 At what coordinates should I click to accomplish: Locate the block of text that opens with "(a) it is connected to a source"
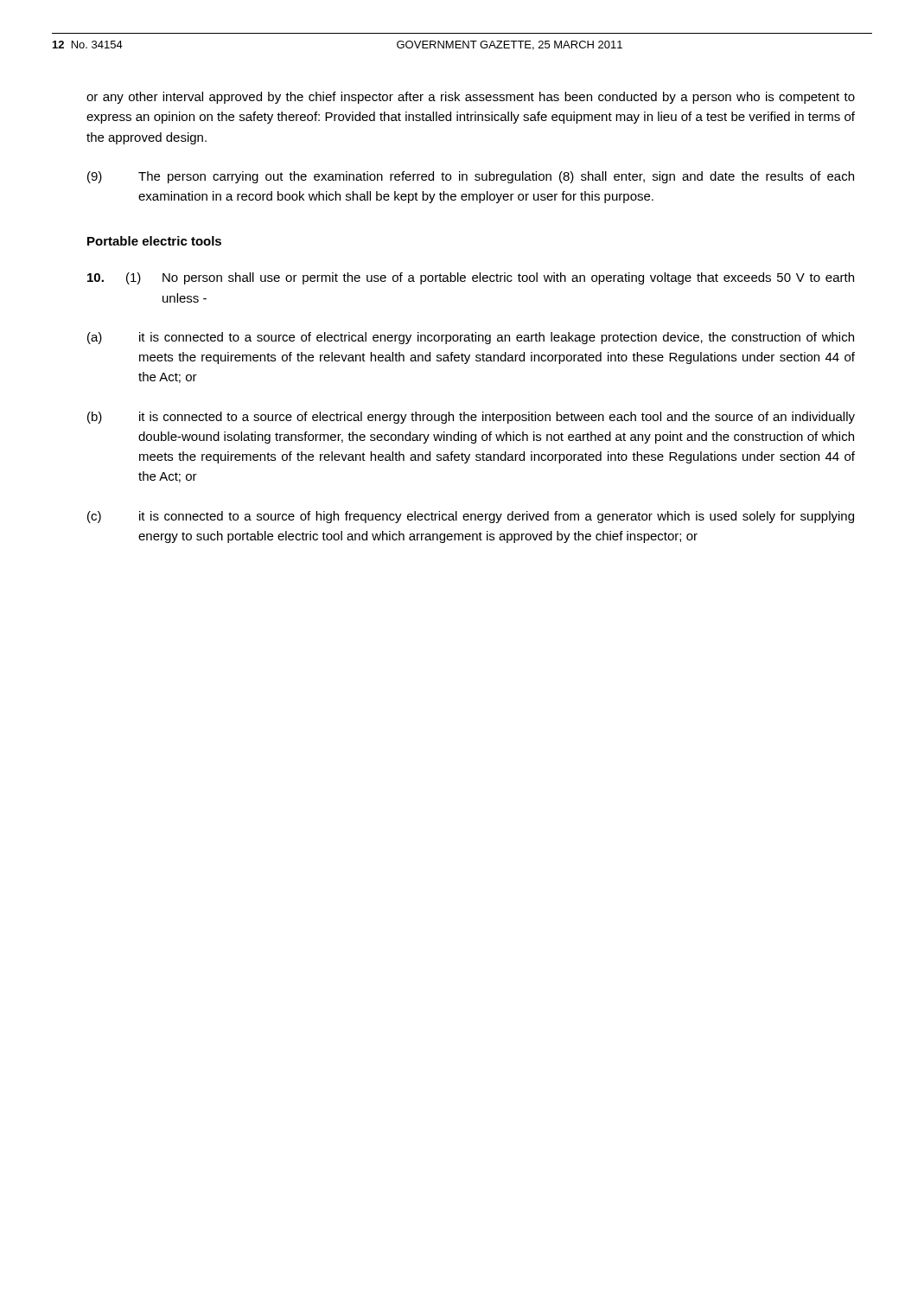471,357
